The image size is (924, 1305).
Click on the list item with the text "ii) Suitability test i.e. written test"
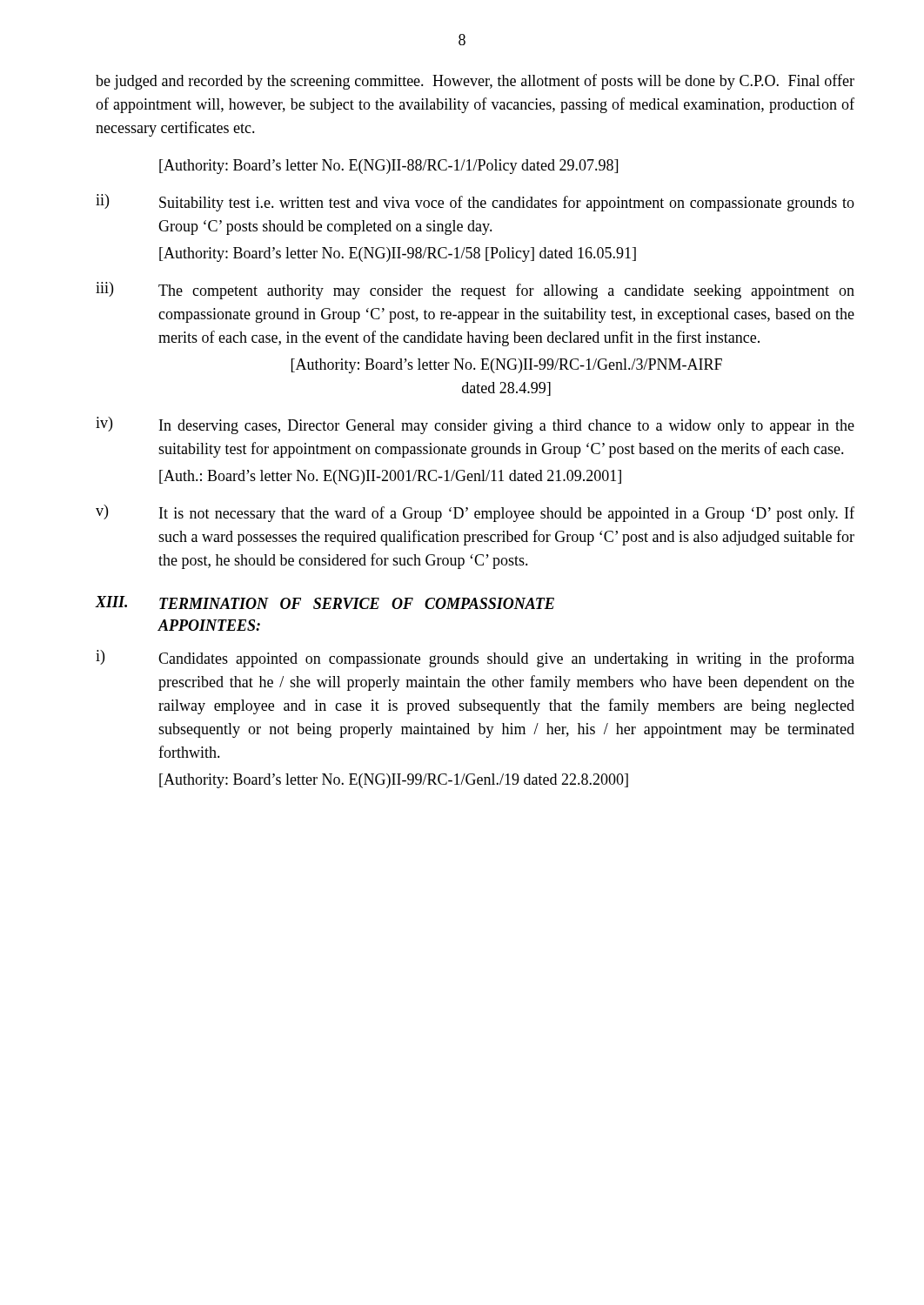475,215
